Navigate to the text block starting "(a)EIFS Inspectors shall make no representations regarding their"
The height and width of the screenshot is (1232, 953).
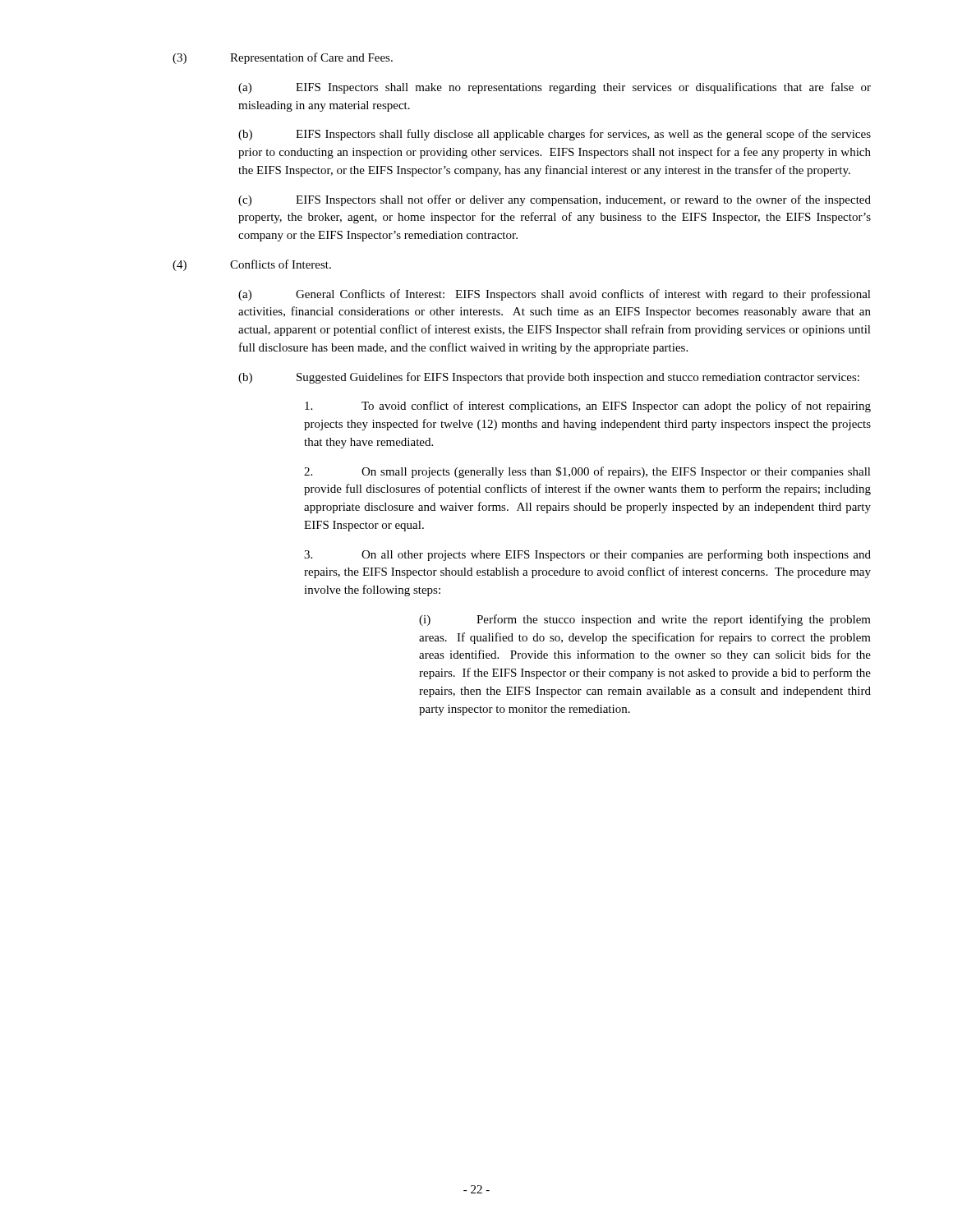pyautogui.click(x=555, y=95)
